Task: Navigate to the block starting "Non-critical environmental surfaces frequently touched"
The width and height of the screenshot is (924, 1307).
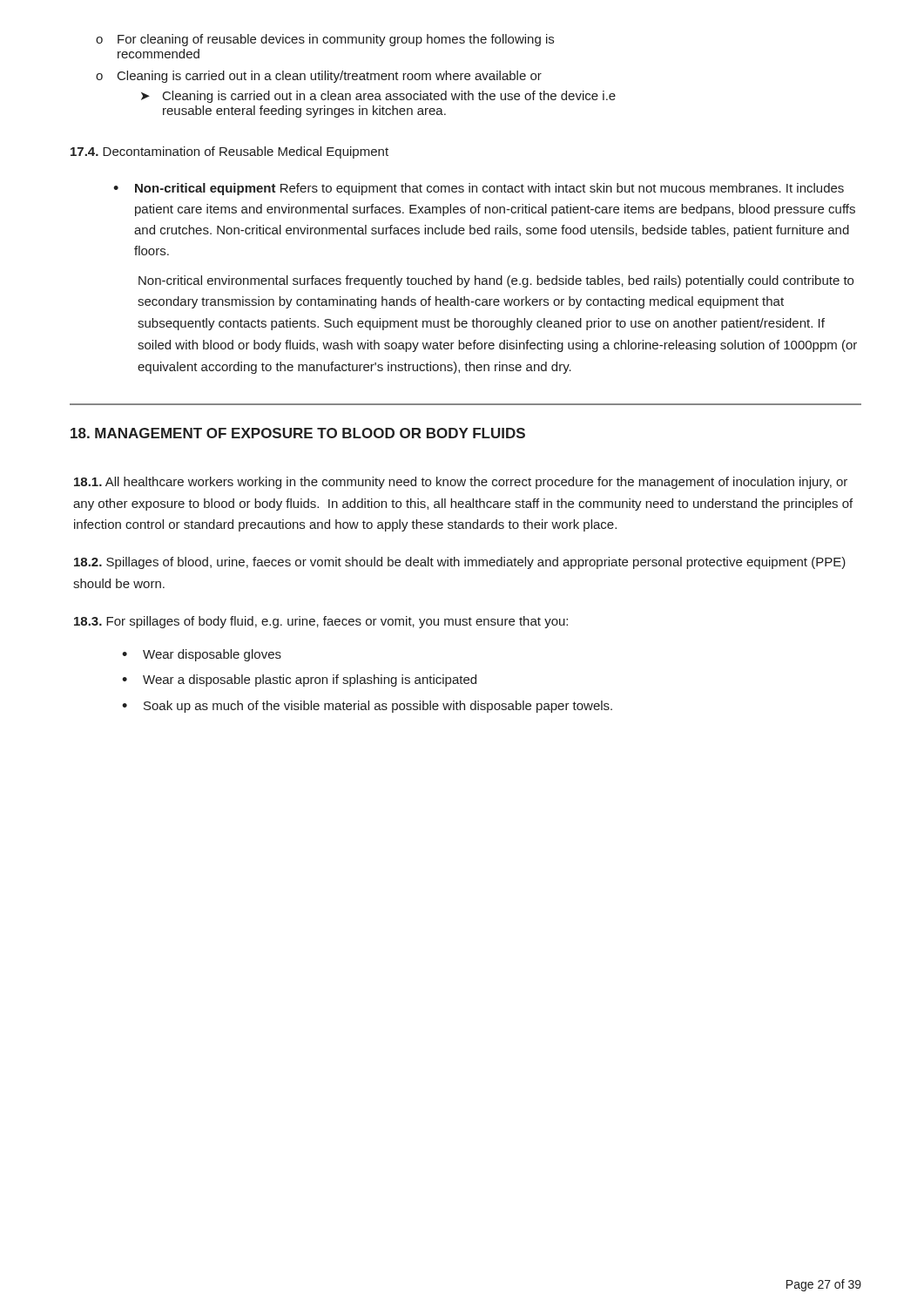Action: pyautogui.click(x=497, y=323)
